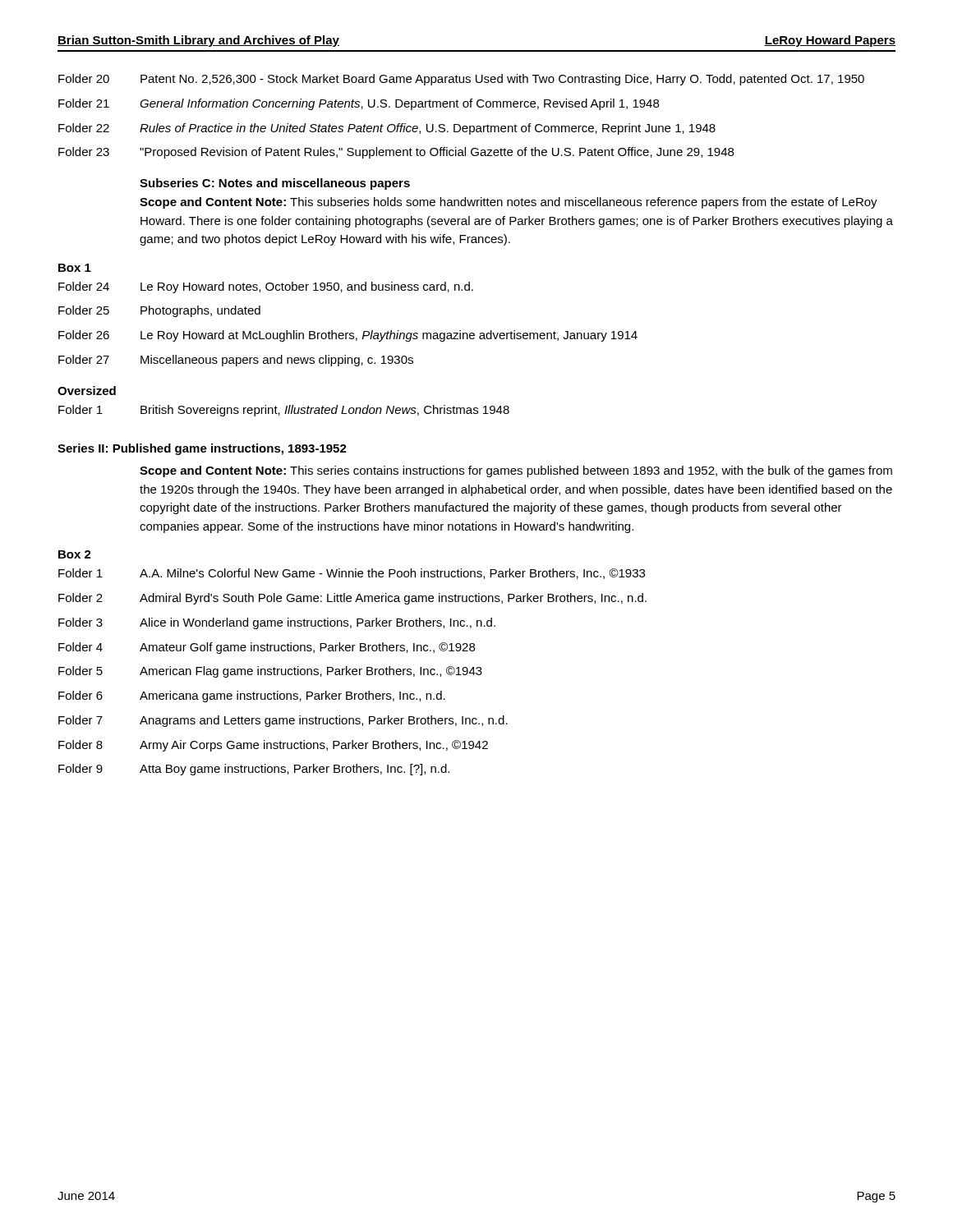Where does it say "Box 2"?
The height and width of the screenshot is (1232, 953).
[74, 554]
